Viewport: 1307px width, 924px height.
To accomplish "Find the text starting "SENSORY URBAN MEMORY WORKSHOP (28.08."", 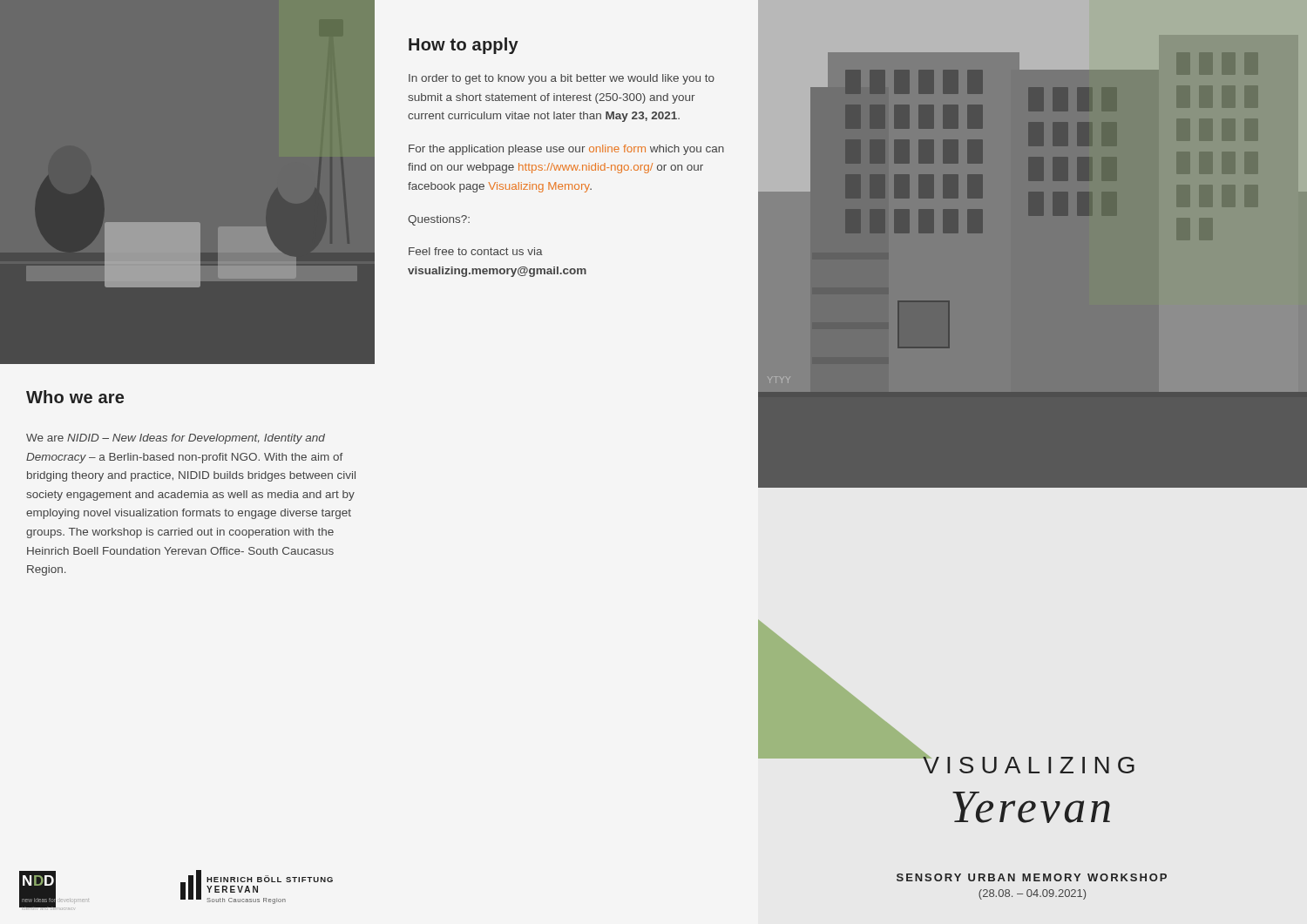I will (x=1033, y=885).
